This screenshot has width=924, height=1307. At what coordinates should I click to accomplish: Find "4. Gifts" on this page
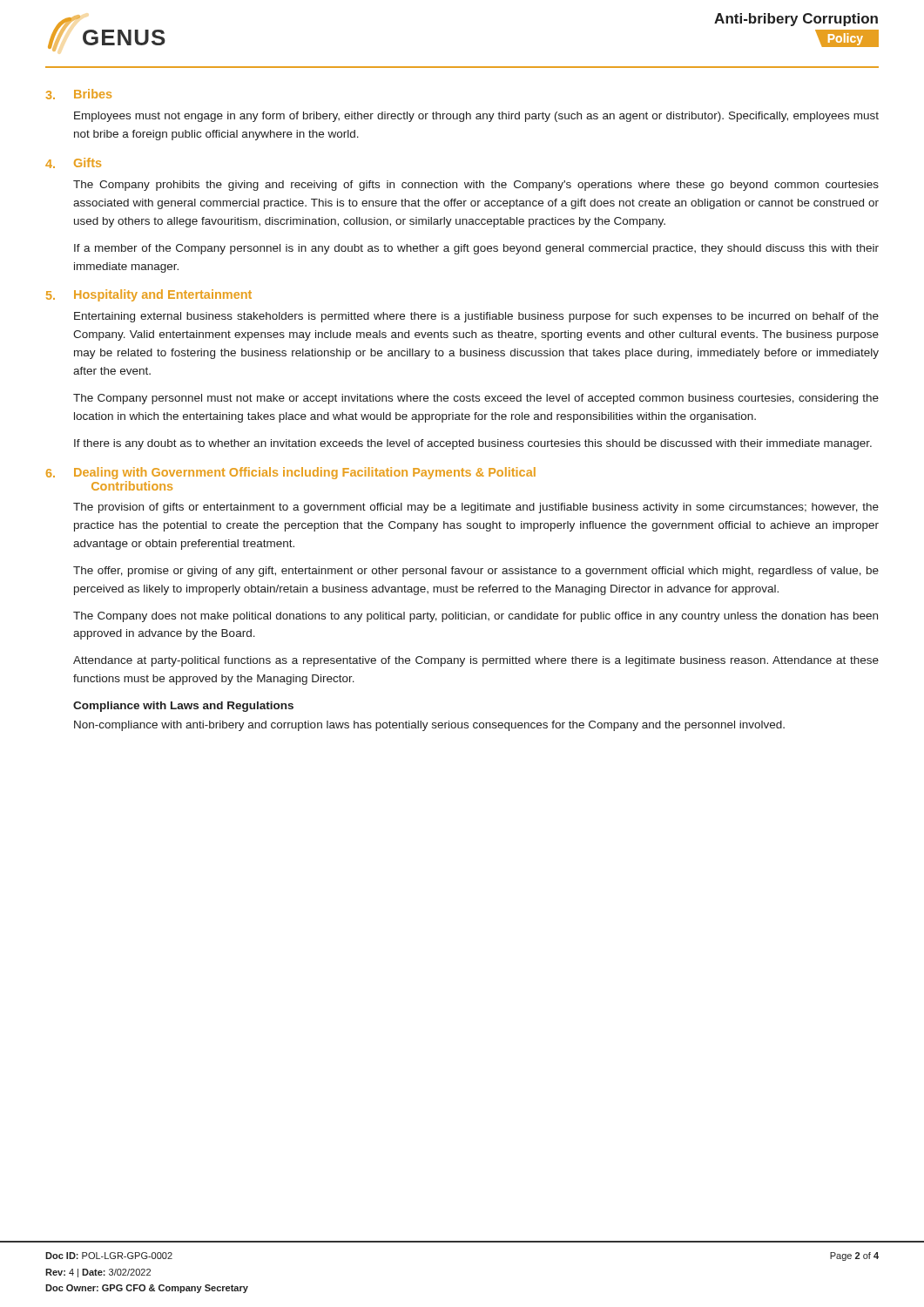pyautogui.click(x=74, y=163)
